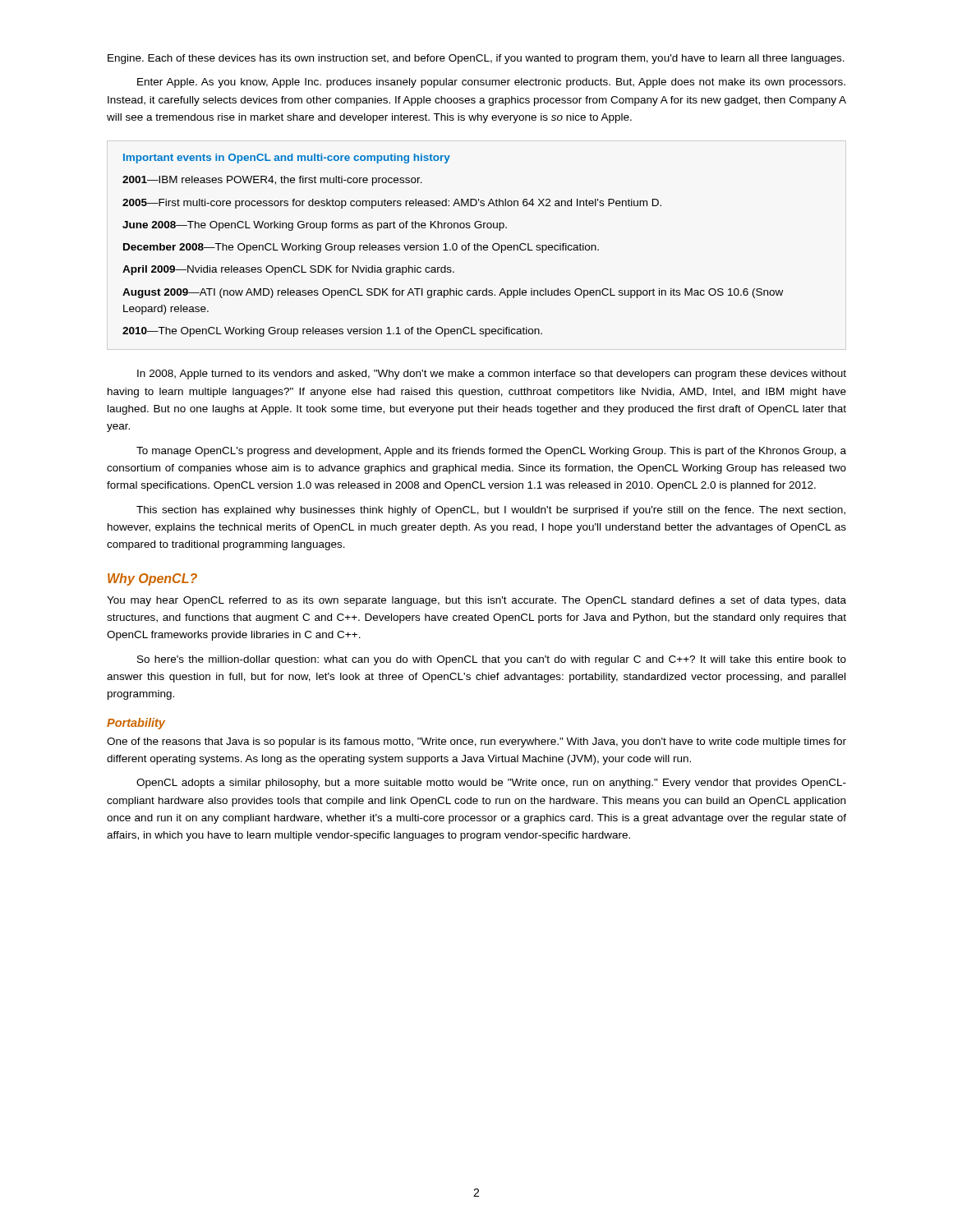Find the section header on this page that starts "Important events in OpenCL and"
The image size is (953, 1232).
point(287,159)
